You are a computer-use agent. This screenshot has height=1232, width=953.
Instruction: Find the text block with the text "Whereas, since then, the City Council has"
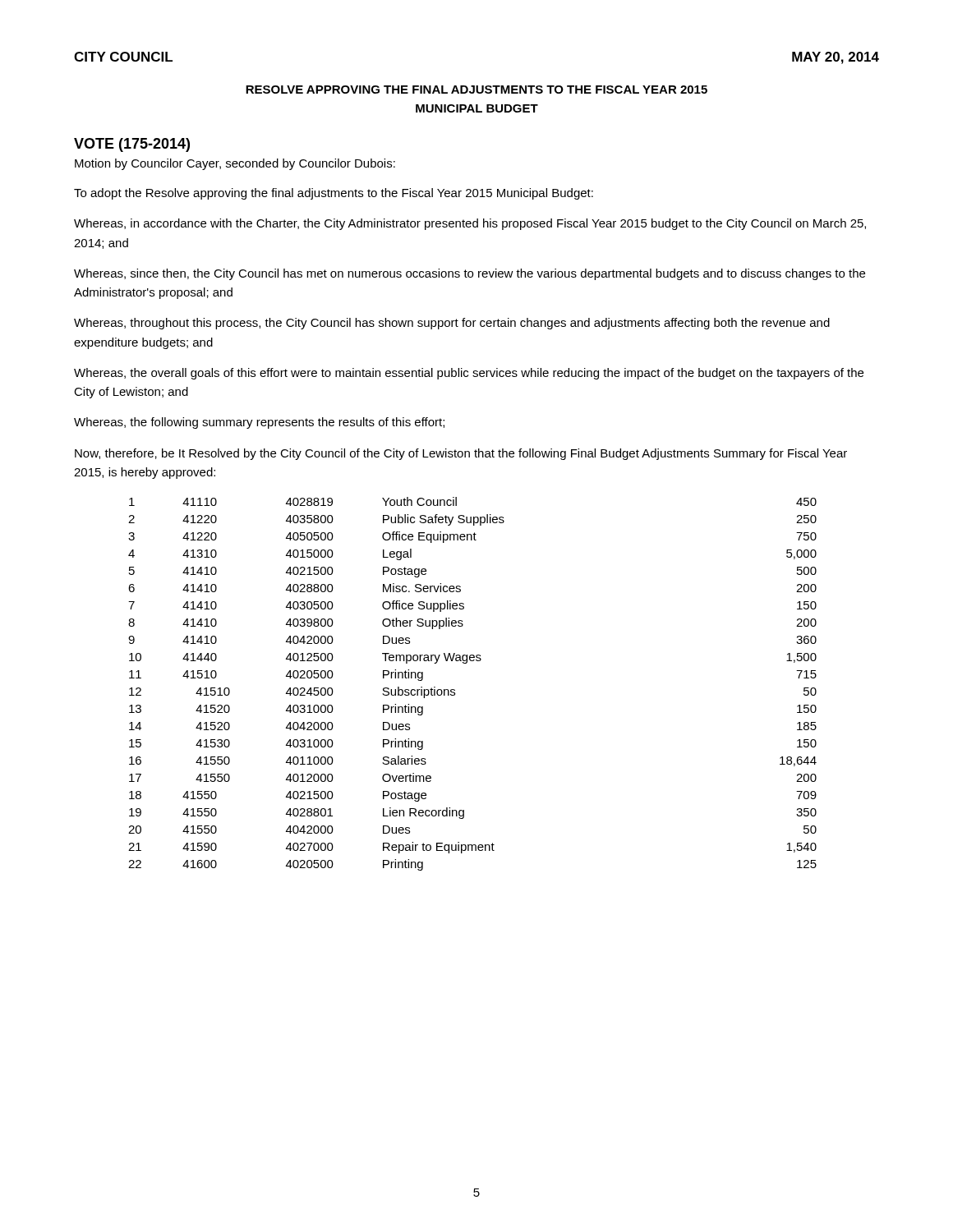(470, 282)
